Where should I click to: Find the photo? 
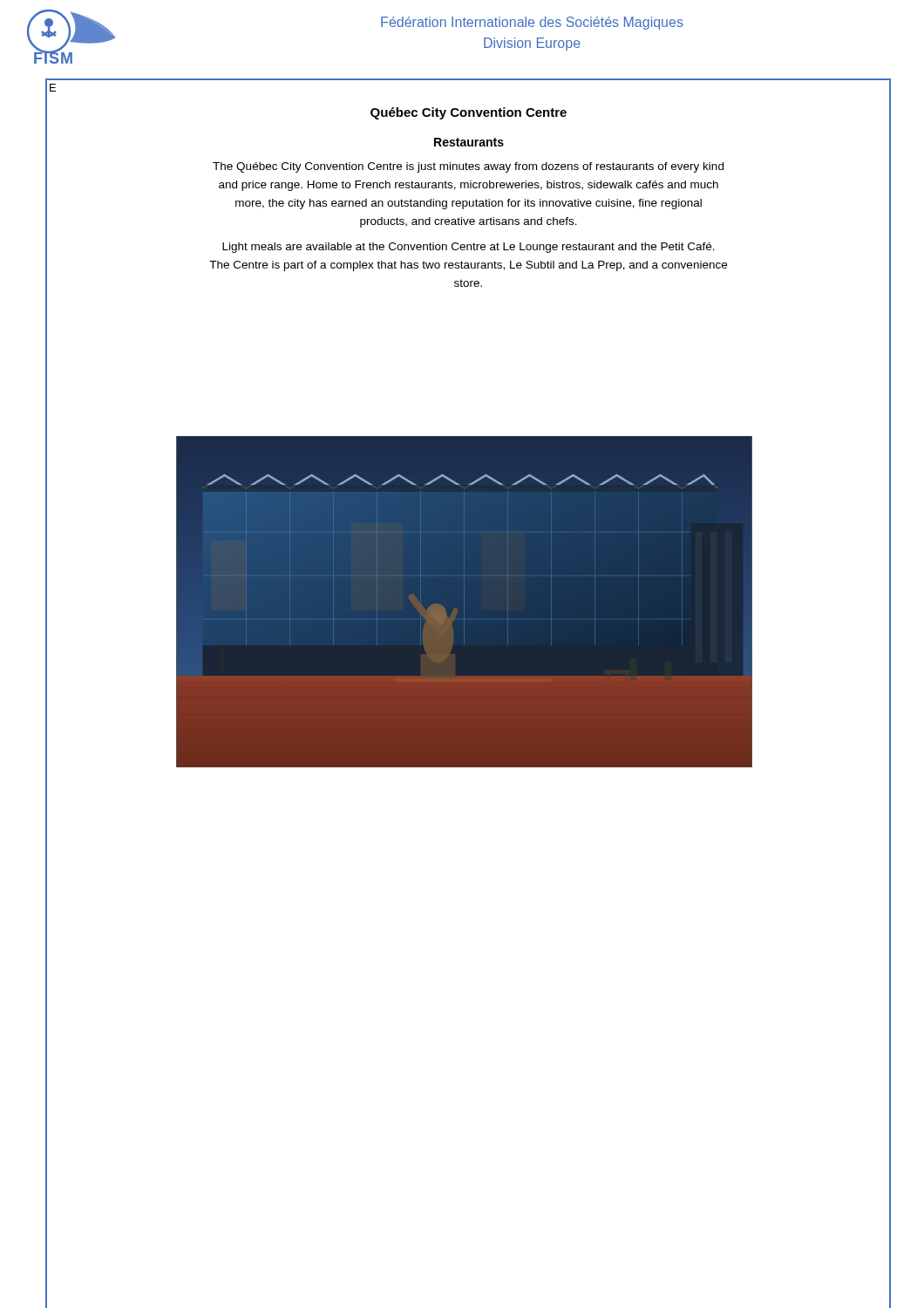[x=464, y=602]
